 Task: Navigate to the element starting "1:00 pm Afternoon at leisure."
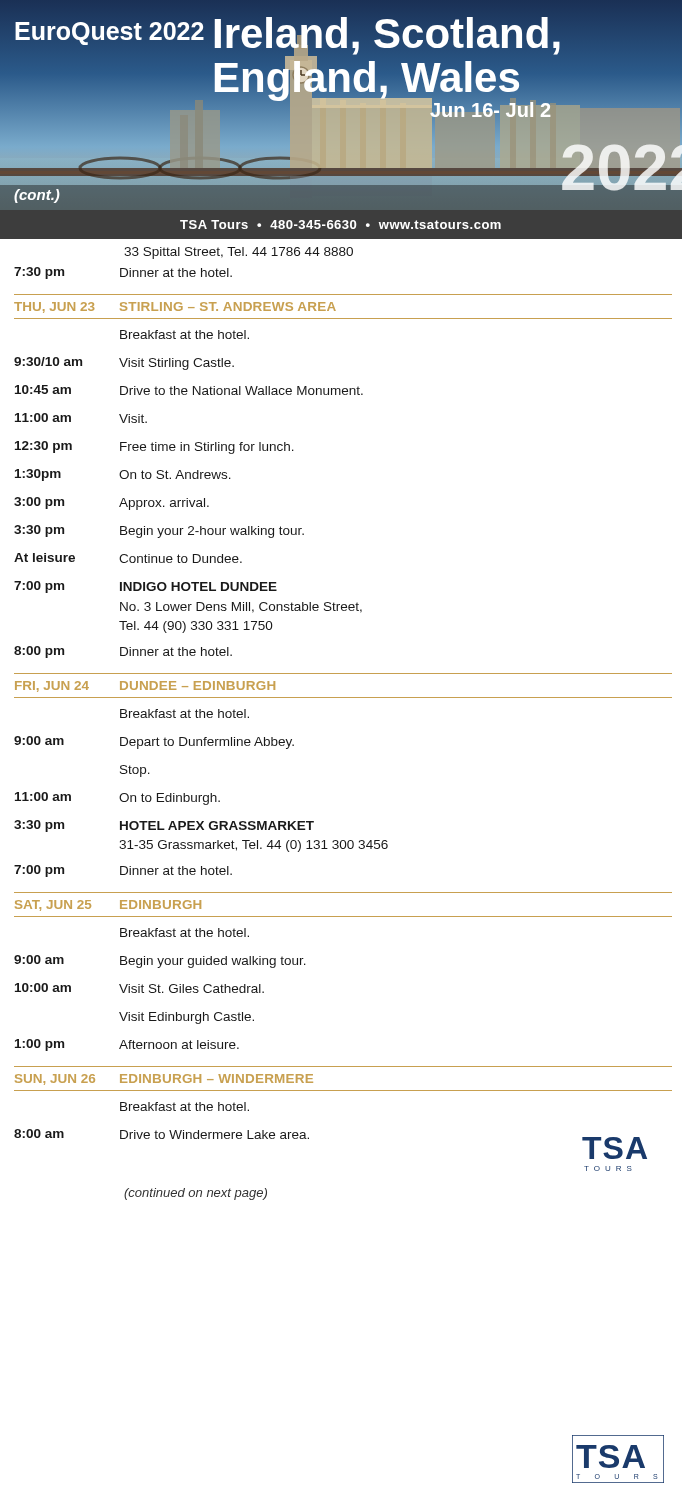(x=127, y=1045)
